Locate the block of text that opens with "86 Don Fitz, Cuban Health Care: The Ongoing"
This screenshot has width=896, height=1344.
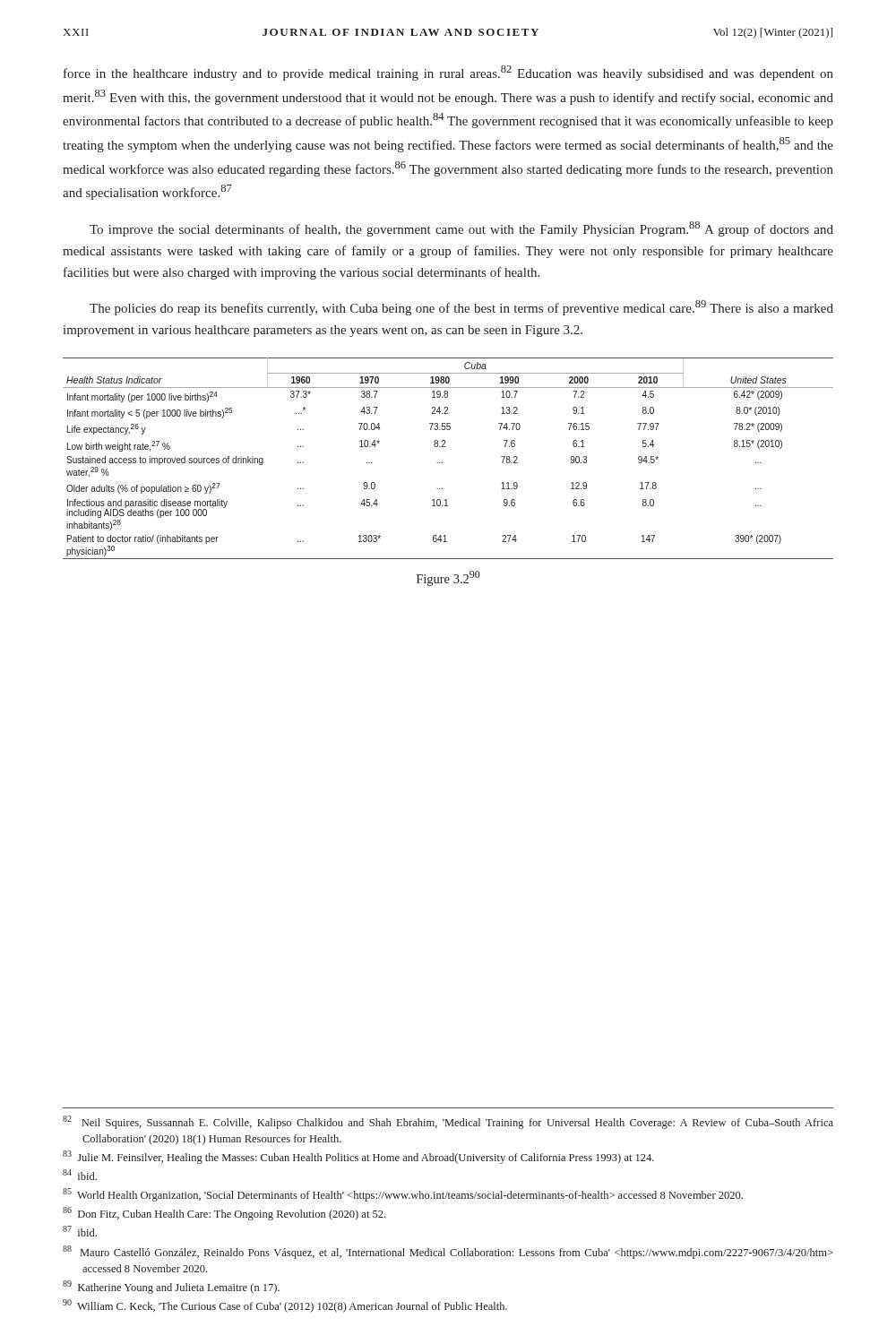(x=224, y=1213)
